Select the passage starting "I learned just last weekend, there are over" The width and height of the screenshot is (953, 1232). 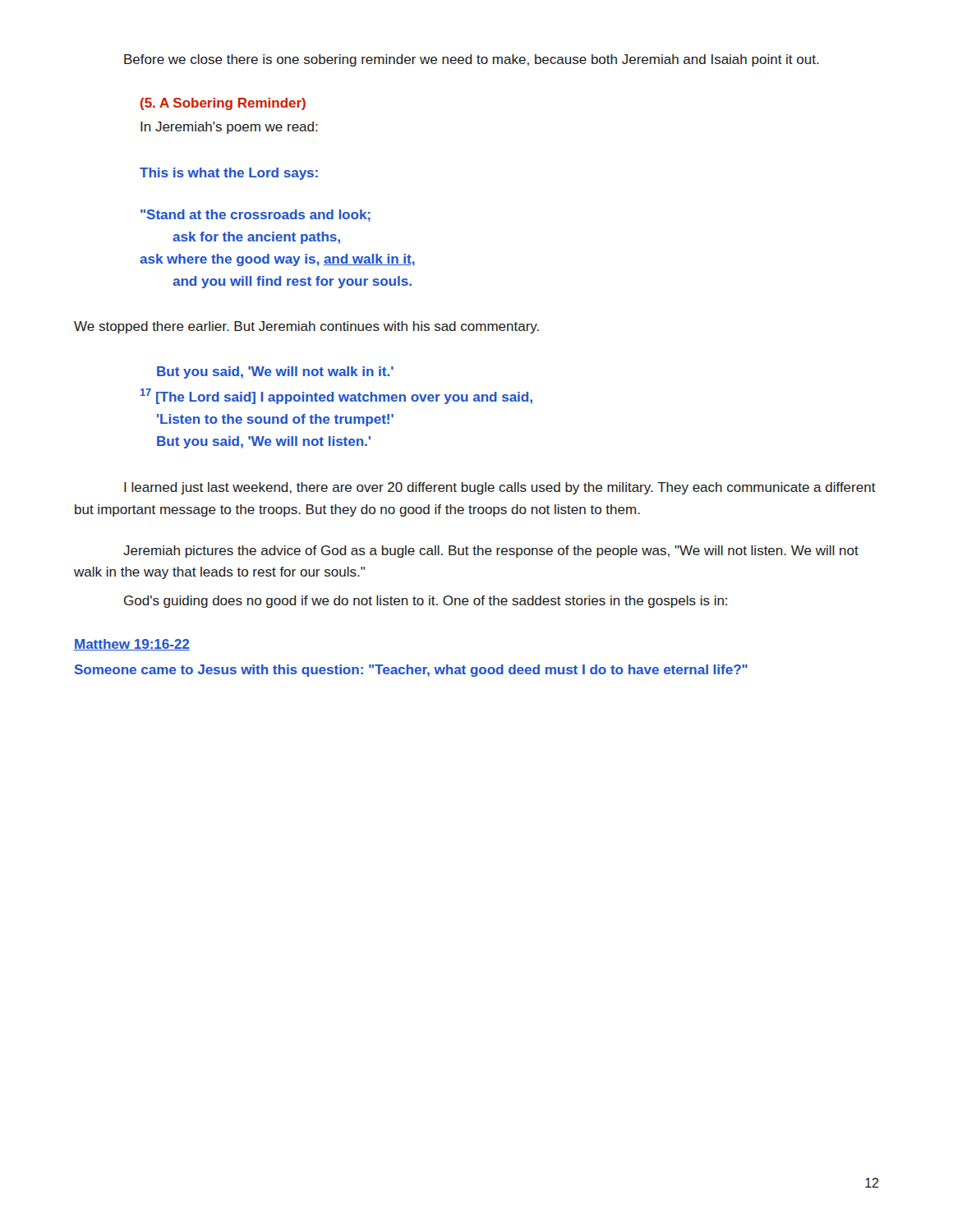point(476,499)
